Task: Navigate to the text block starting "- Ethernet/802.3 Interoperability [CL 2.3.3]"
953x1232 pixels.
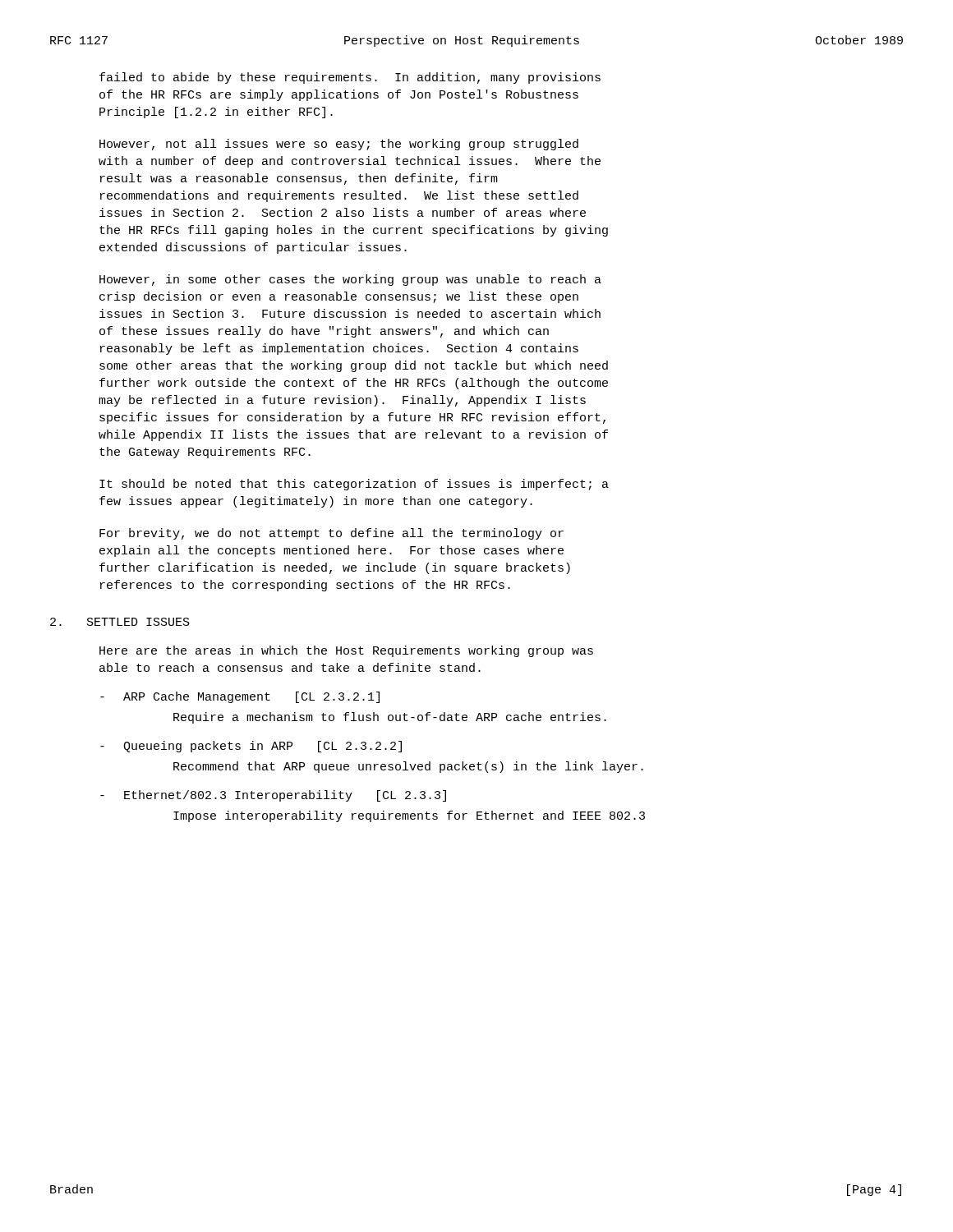Action: (x=273, y=796)
